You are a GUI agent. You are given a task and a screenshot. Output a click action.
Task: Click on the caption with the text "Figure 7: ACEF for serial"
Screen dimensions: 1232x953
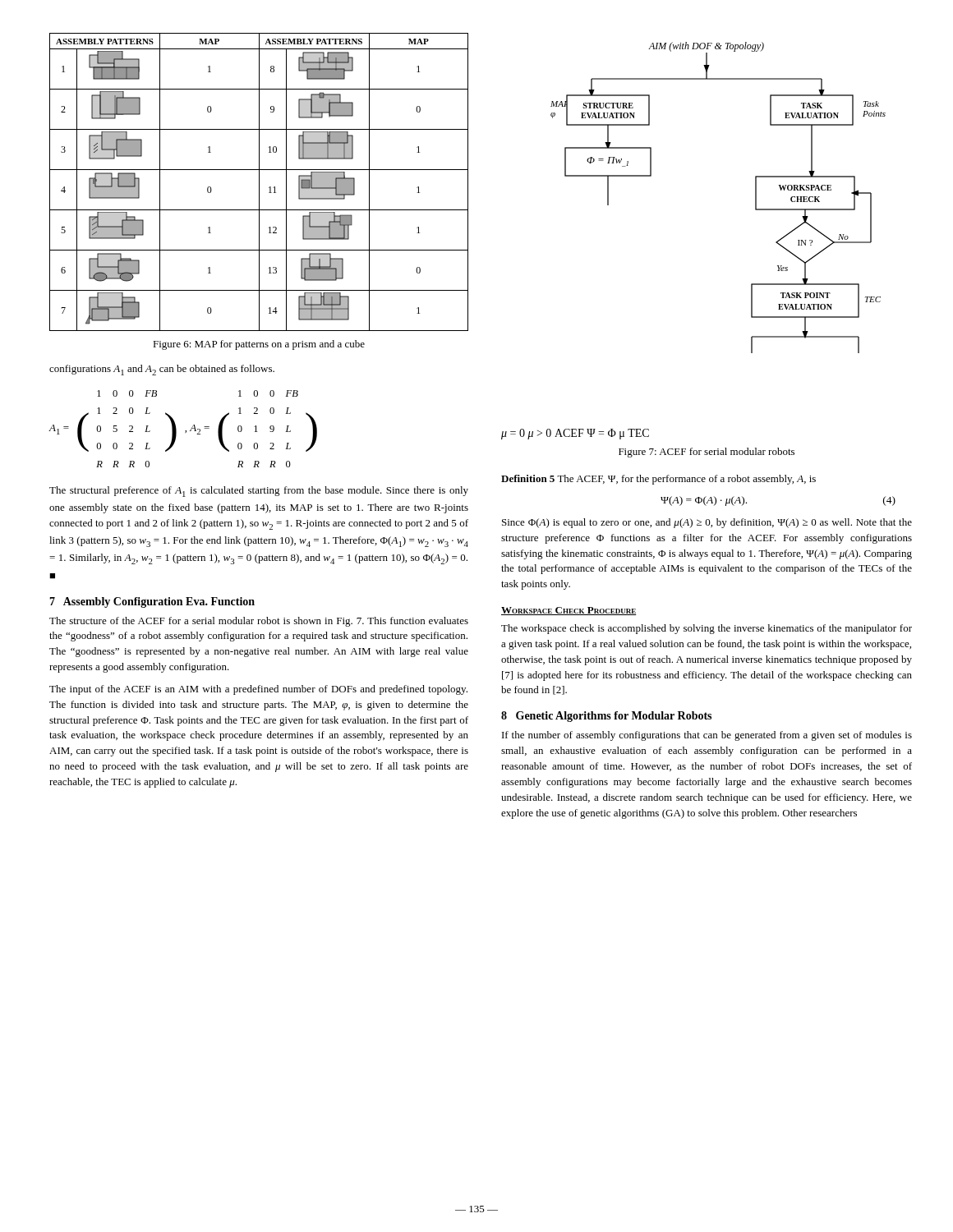[x=707, y=451]
